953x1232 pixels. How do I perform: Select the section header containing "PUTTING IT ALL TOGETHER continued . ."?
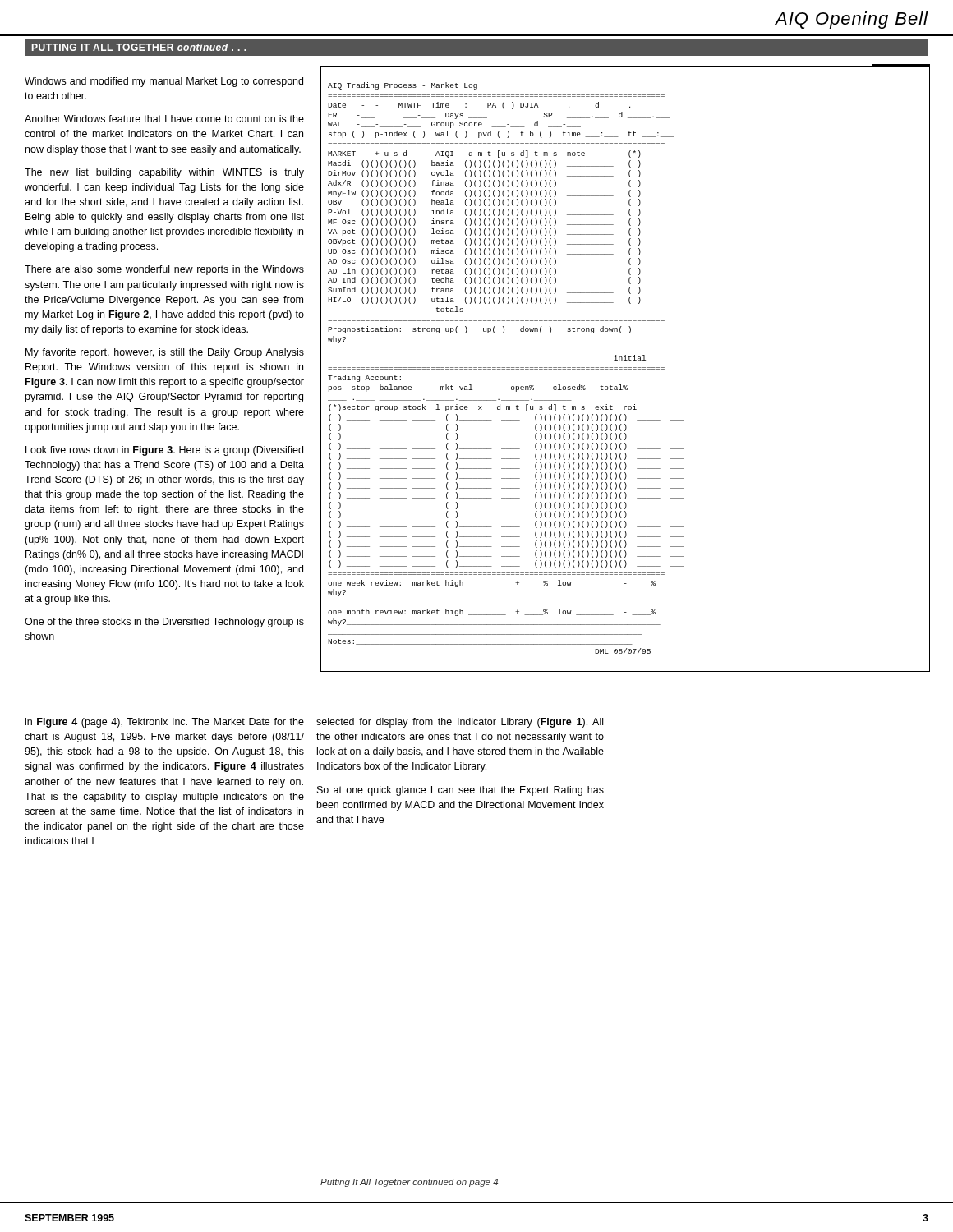(139, 48)
